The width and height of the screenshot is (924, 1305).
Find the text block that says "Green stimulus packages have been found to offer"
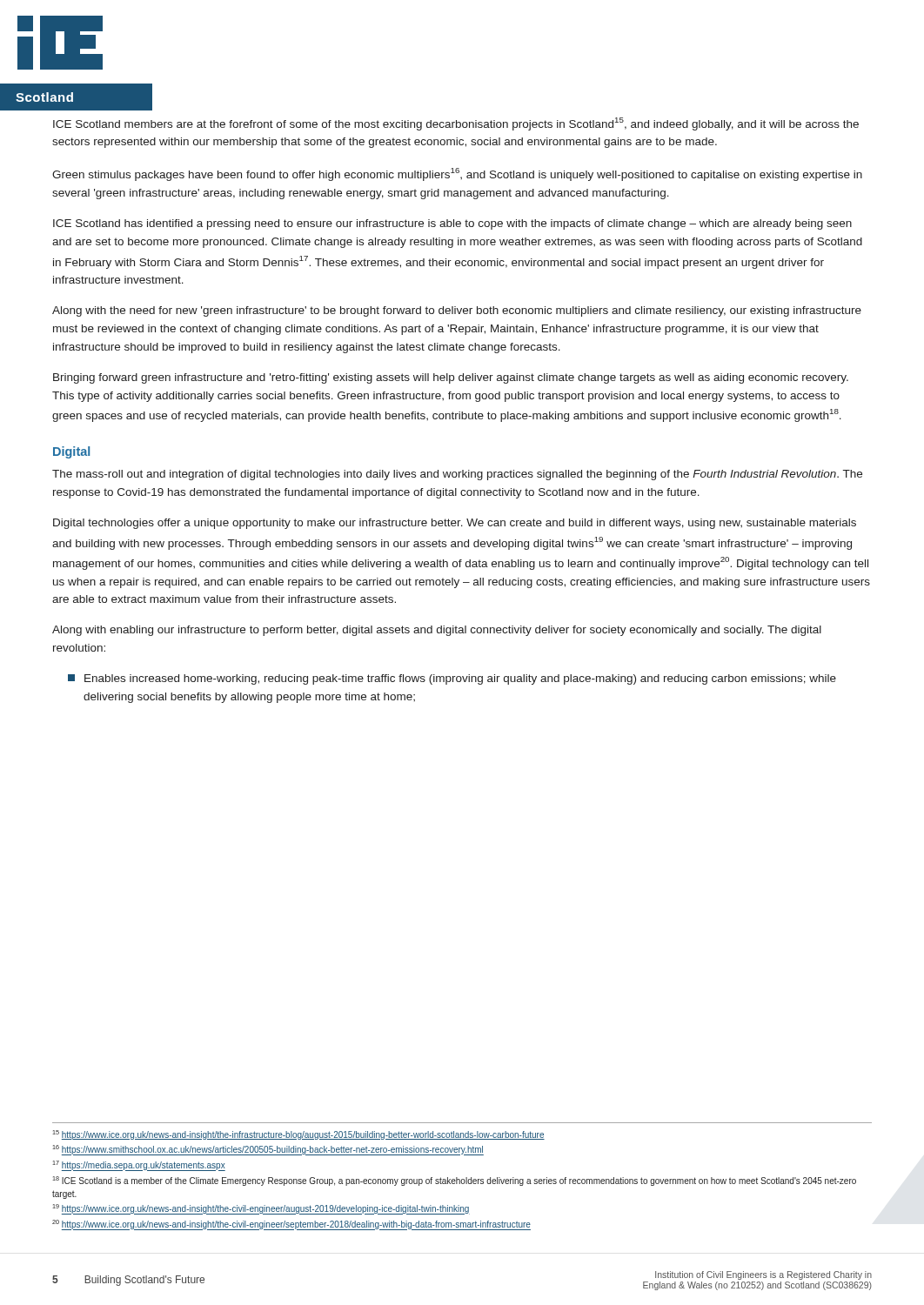click(457, 182)
